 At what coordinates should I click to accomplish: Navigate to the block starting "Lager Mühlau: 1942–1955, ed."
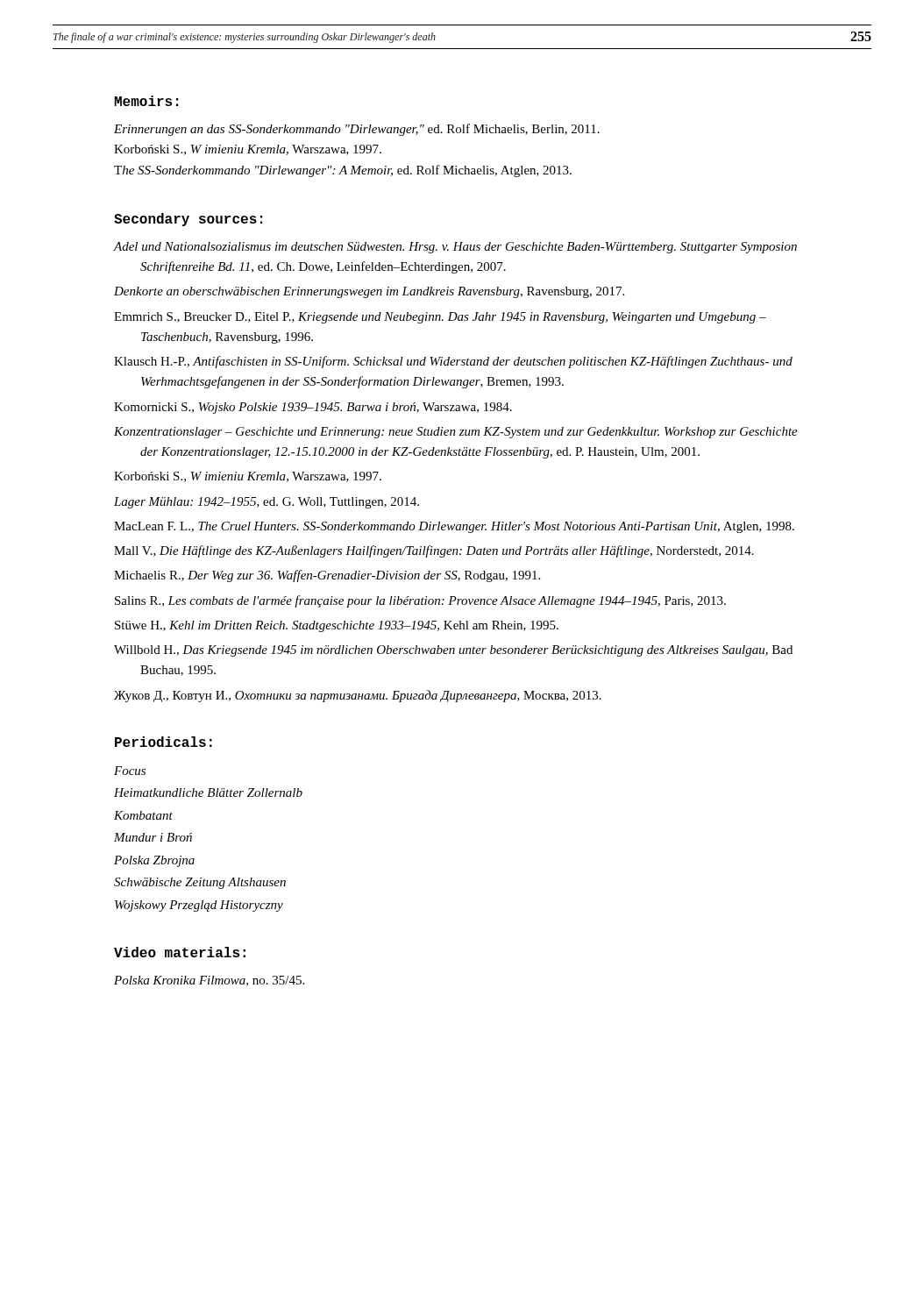point(267,501)
